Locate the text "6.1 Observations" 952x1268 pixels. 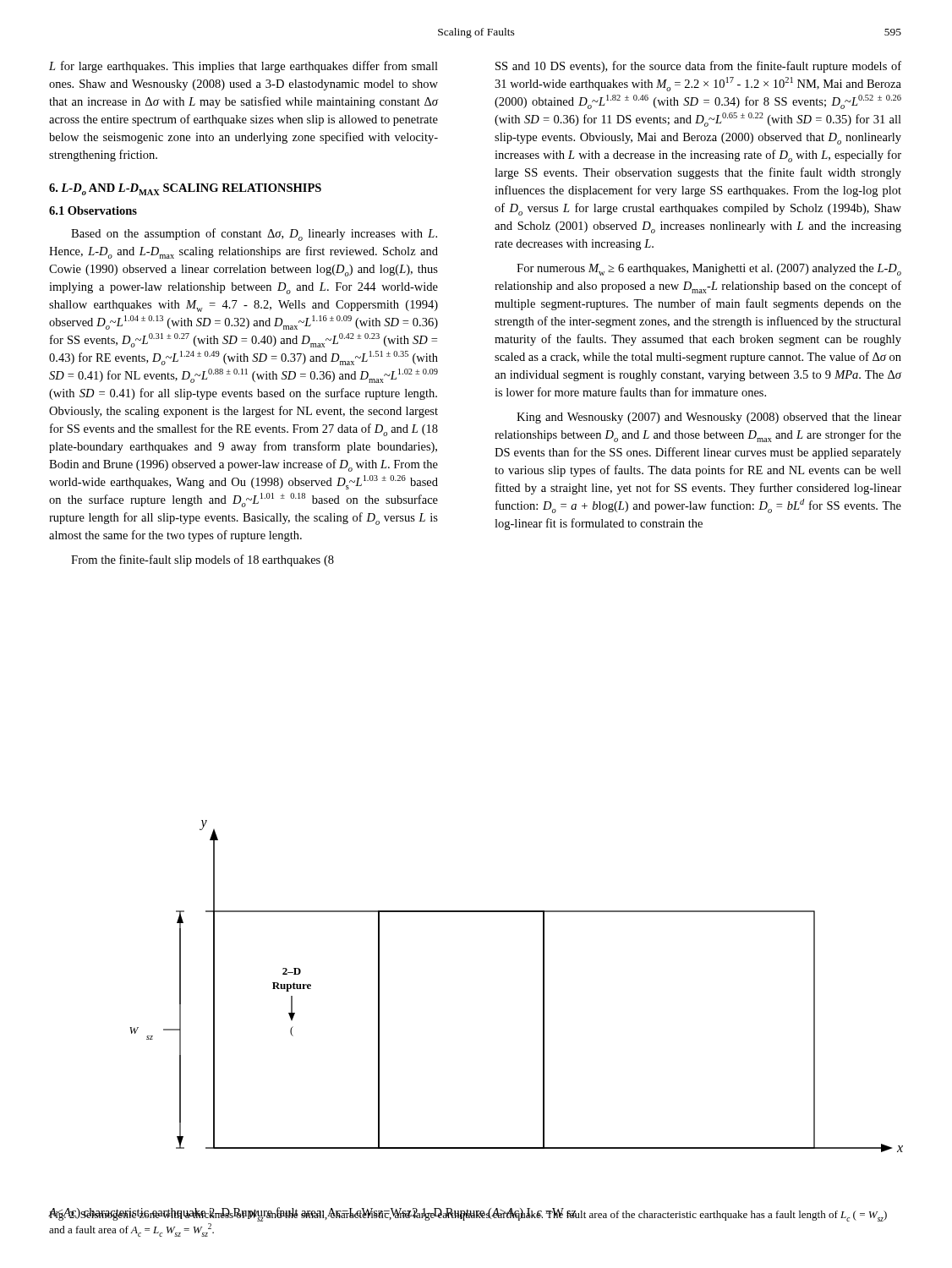click(93, 211)
